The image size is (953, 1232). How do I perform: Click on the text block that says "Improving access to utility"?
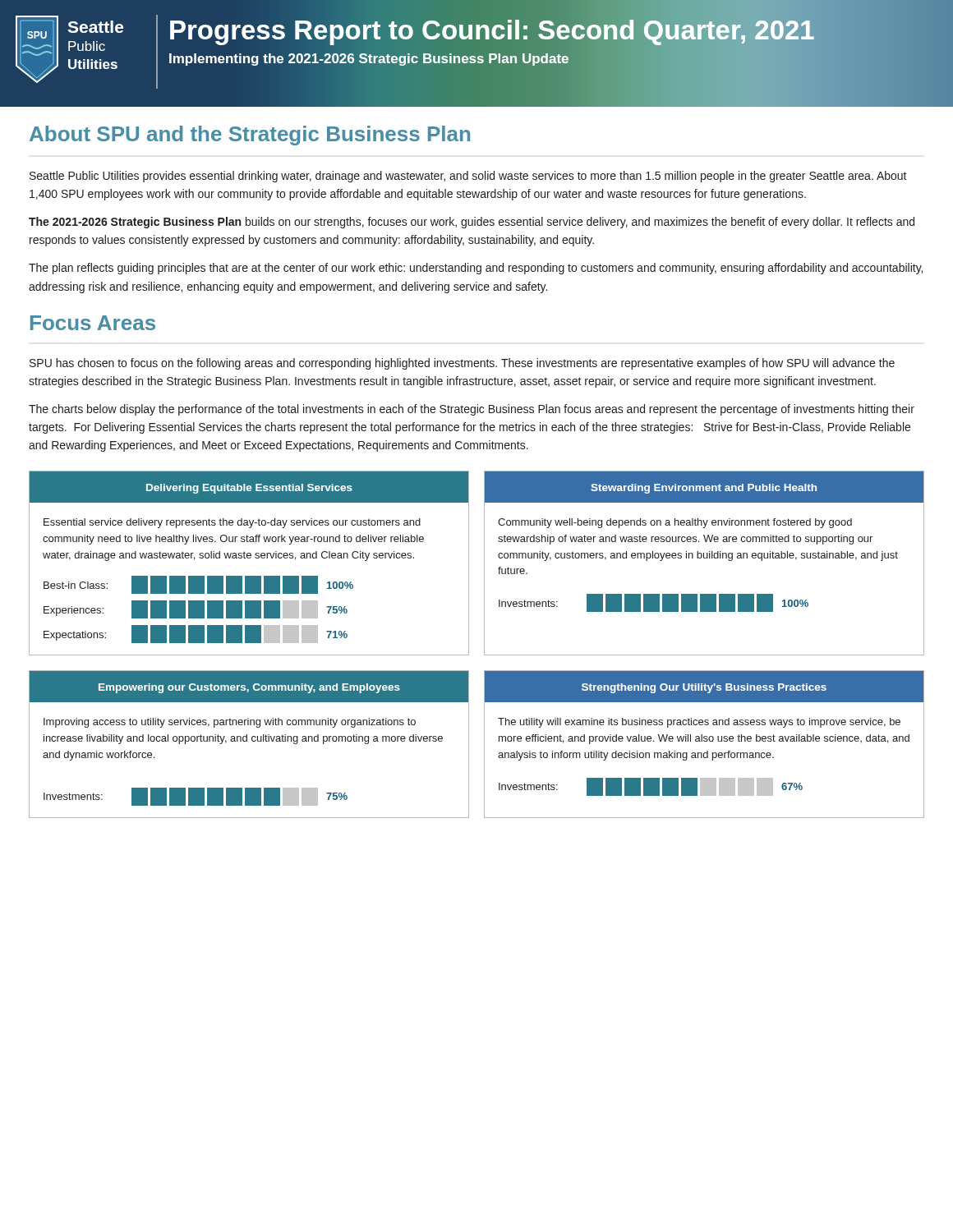243,738
